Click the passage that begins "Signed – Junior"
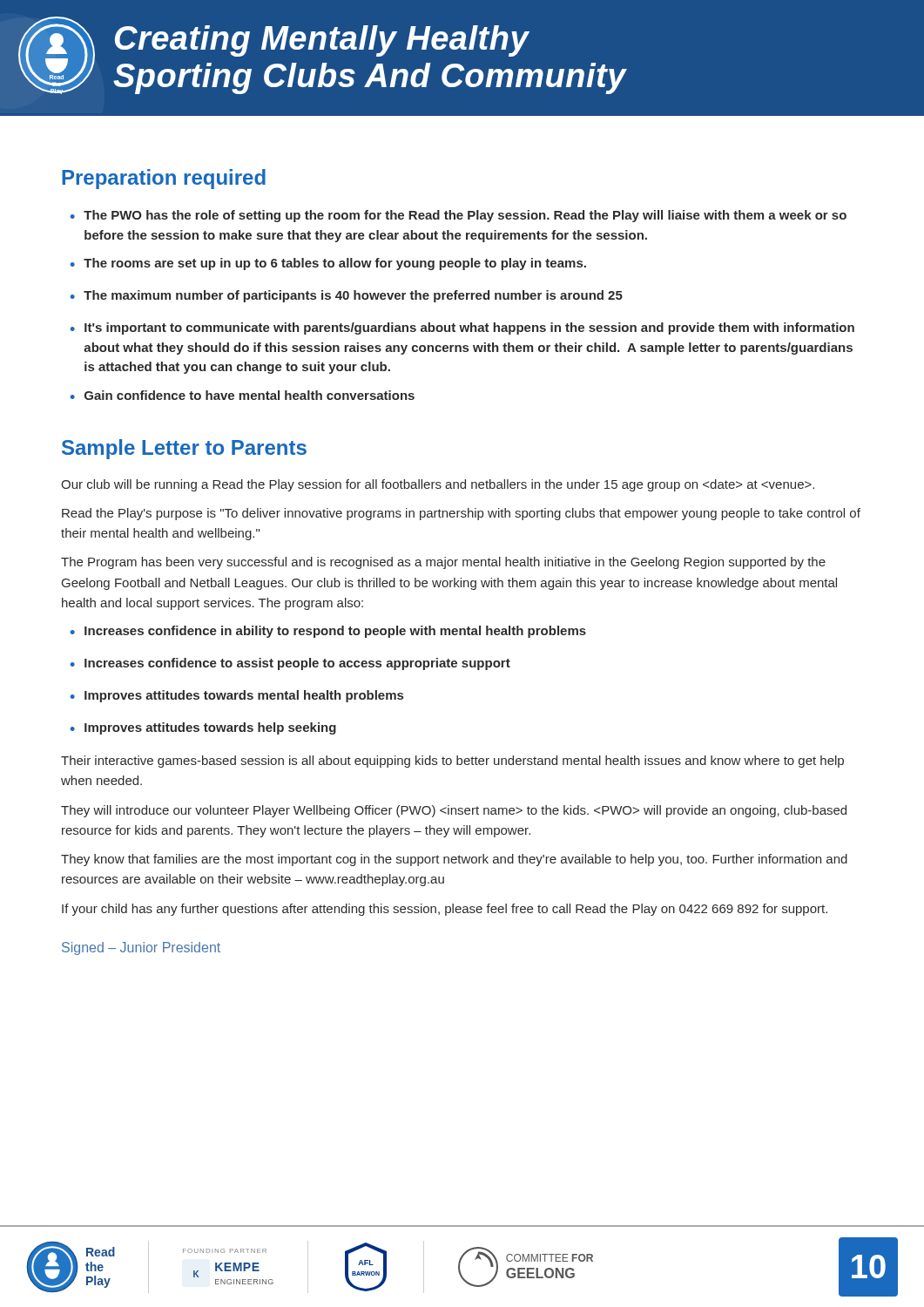This screenshot has height=1307, width=924. pos(141,947)
